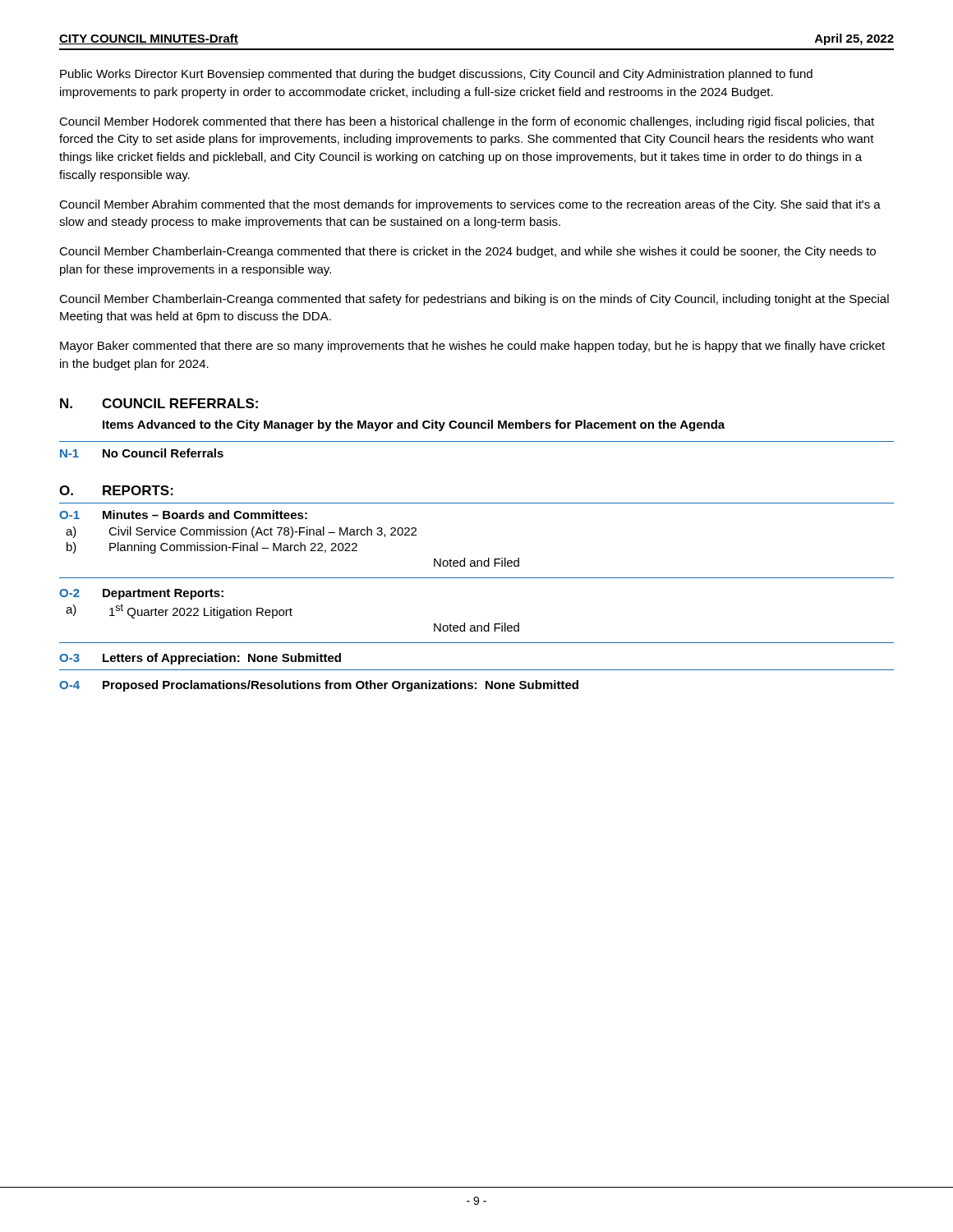Select the text block that reads "Council Member Abrahim commented that"

(470, 213)
